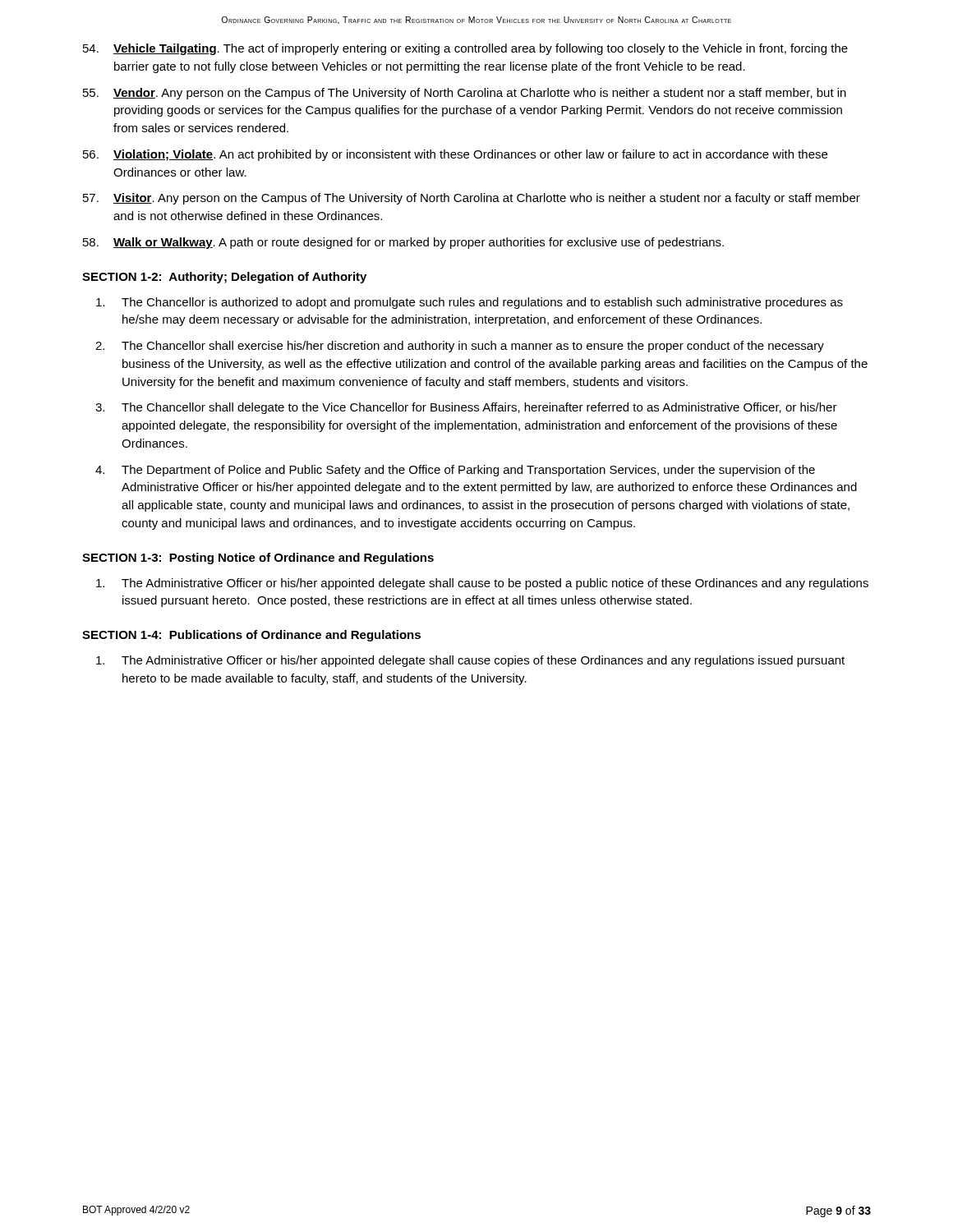953x1232 pixels.
Task: Locate the block starting "55. Vendor. Any person on the Campus of"
Action: tap(476, 110)
